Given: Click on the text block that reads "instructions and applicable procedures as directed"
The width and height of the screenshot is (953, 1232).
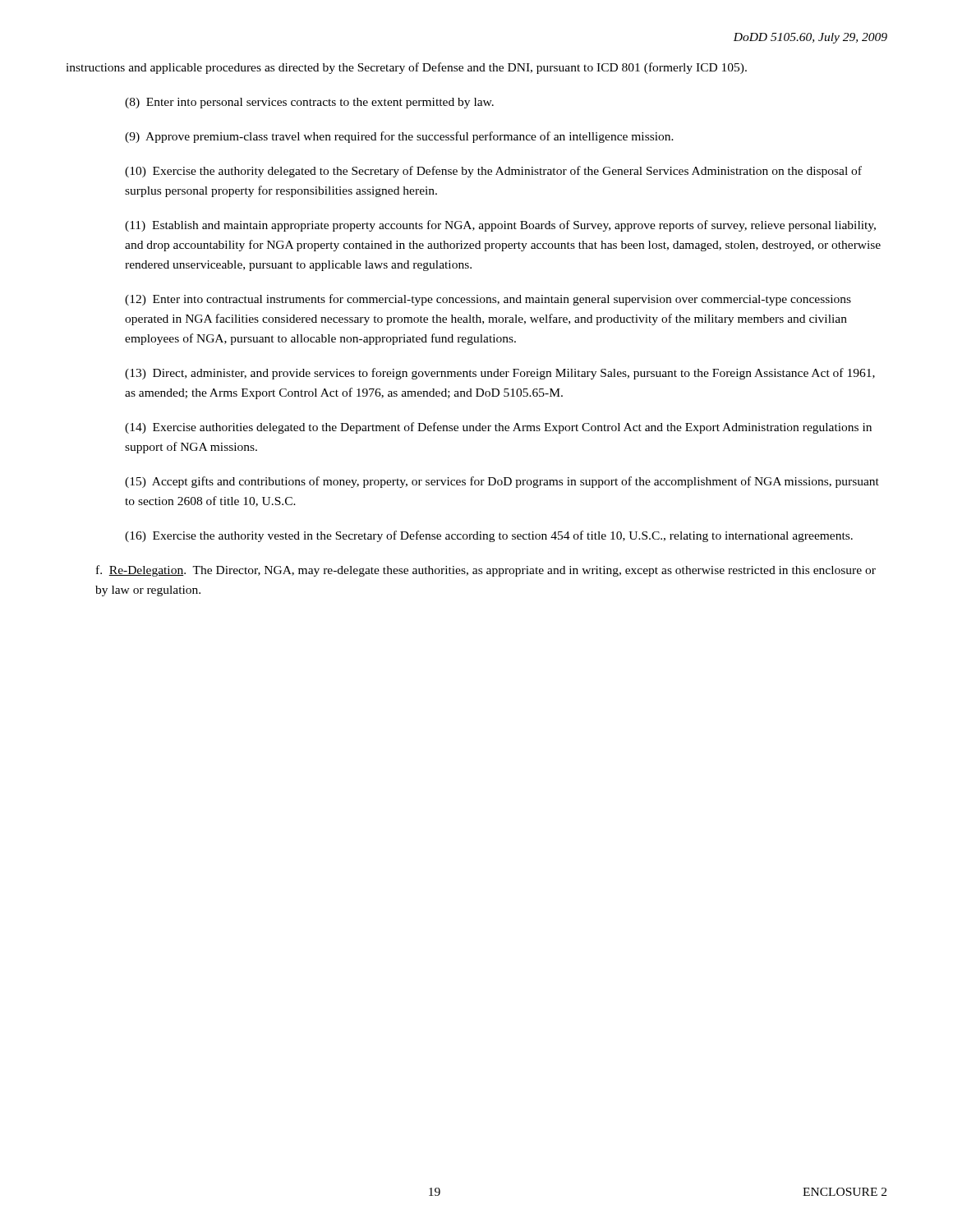Looking at the screenshot, I should pyautogui.click(x=407, y=67).
